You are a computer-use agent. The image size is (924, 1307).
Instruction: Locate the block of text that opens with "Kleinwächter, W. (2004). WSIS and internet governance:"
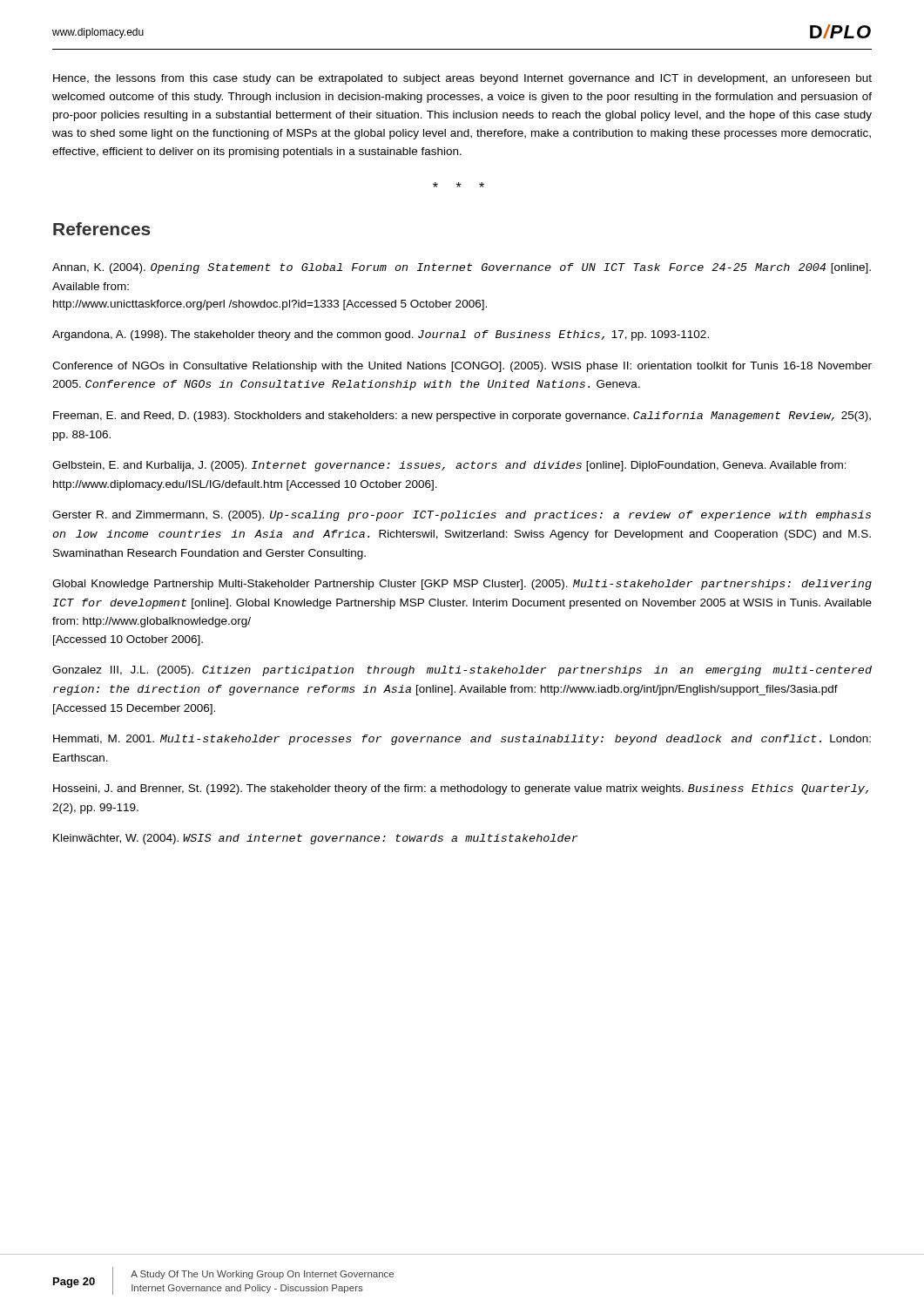315,838
